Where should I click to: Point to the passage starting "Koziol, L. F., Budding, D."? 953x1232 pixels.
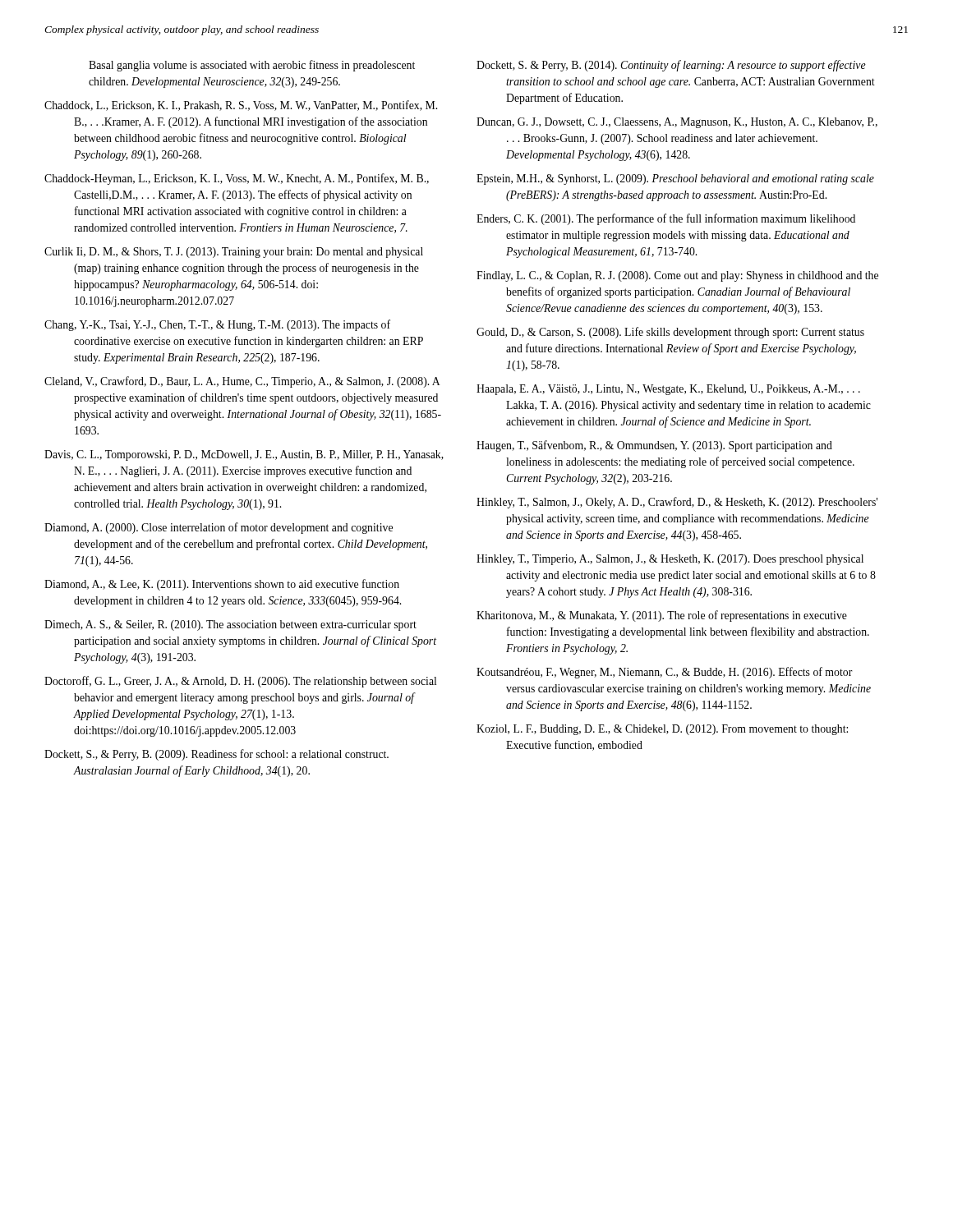pos(663,737)
